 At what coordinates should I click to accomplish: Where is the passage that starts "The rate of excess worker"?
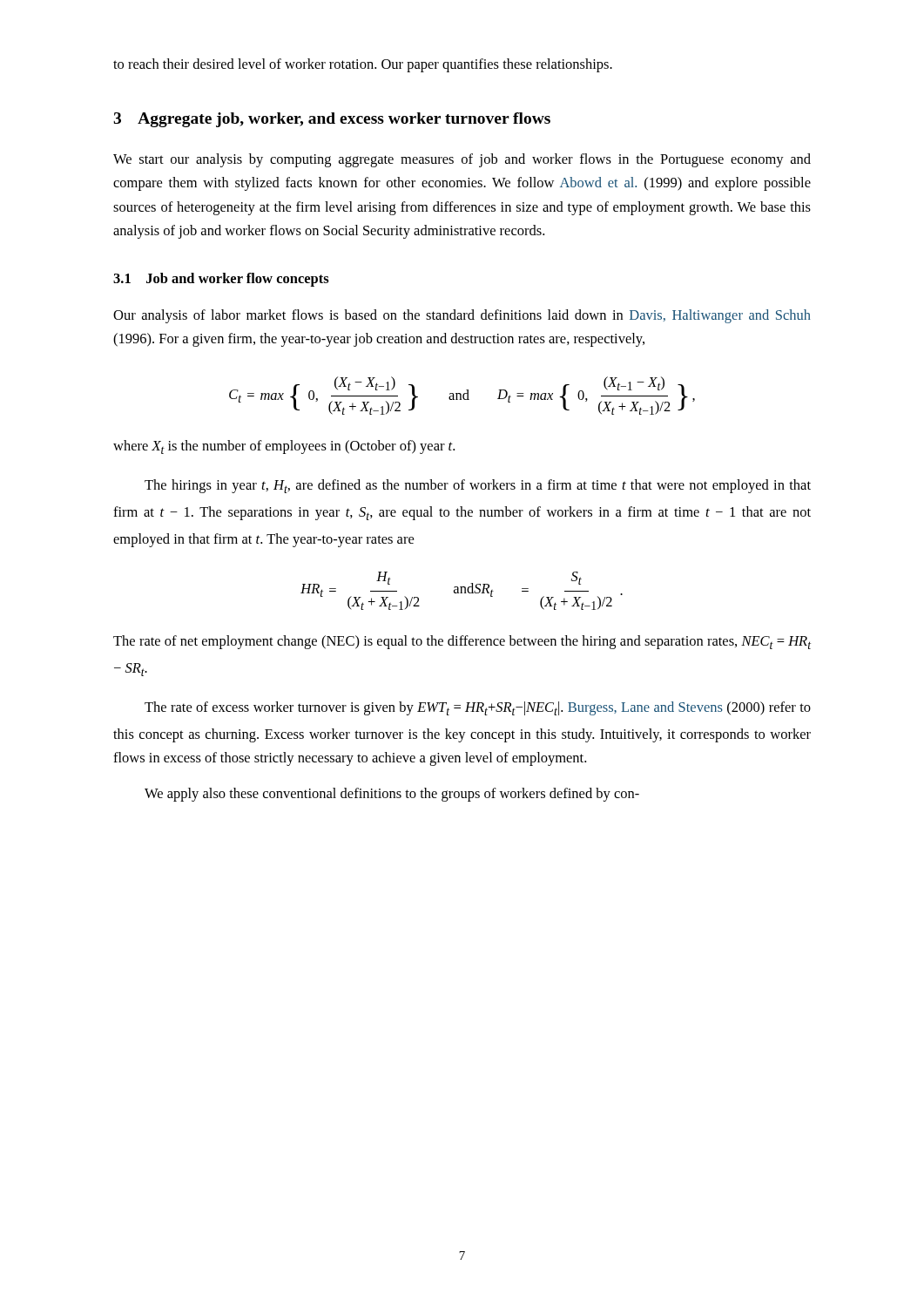click(x=462, y=732)
